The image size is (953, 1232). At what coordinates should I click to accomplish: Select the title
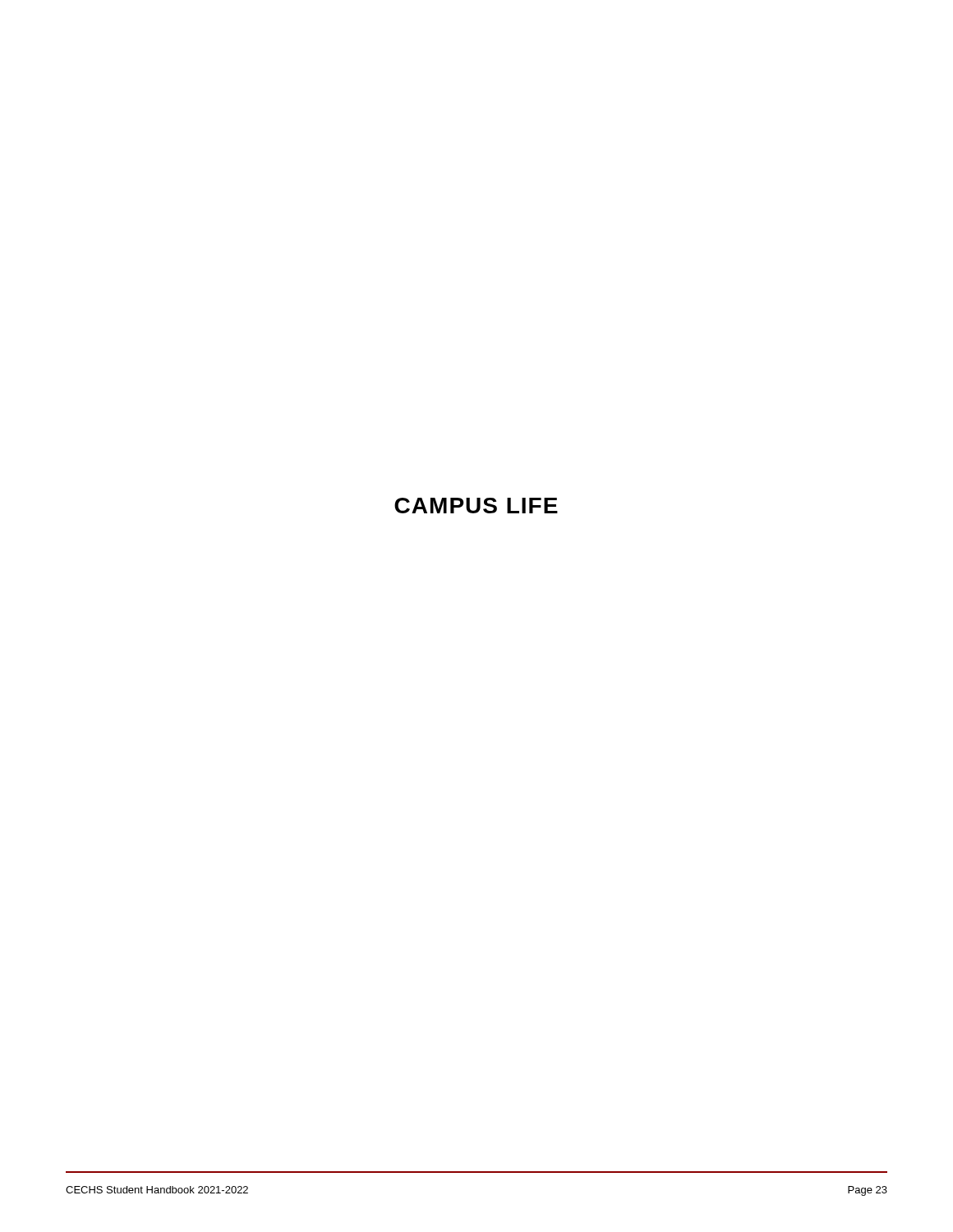click(476, 506)
